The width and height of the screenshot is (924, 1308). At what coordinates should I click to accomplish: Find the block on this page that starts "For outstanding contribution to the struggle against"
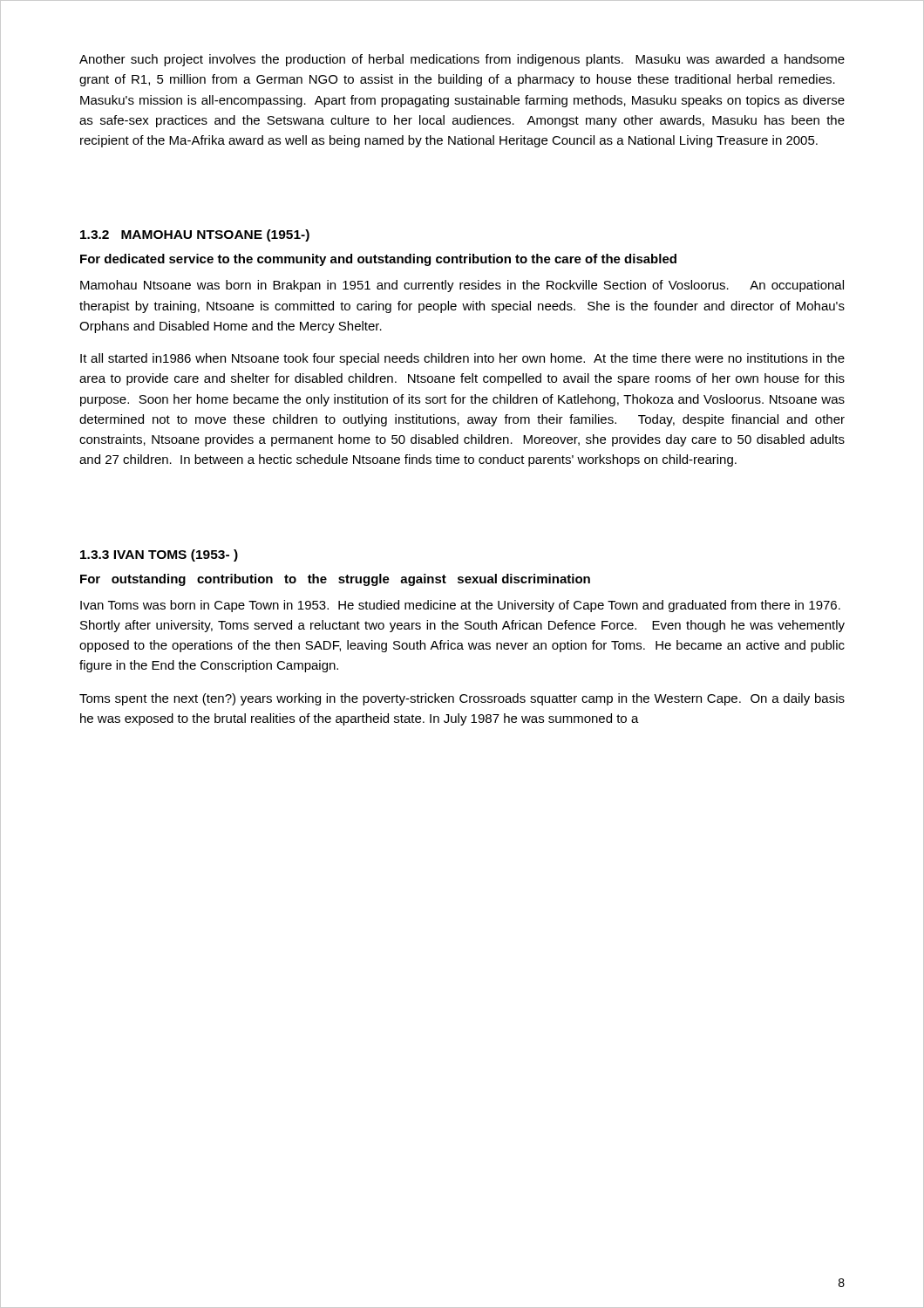pos(335,578)
